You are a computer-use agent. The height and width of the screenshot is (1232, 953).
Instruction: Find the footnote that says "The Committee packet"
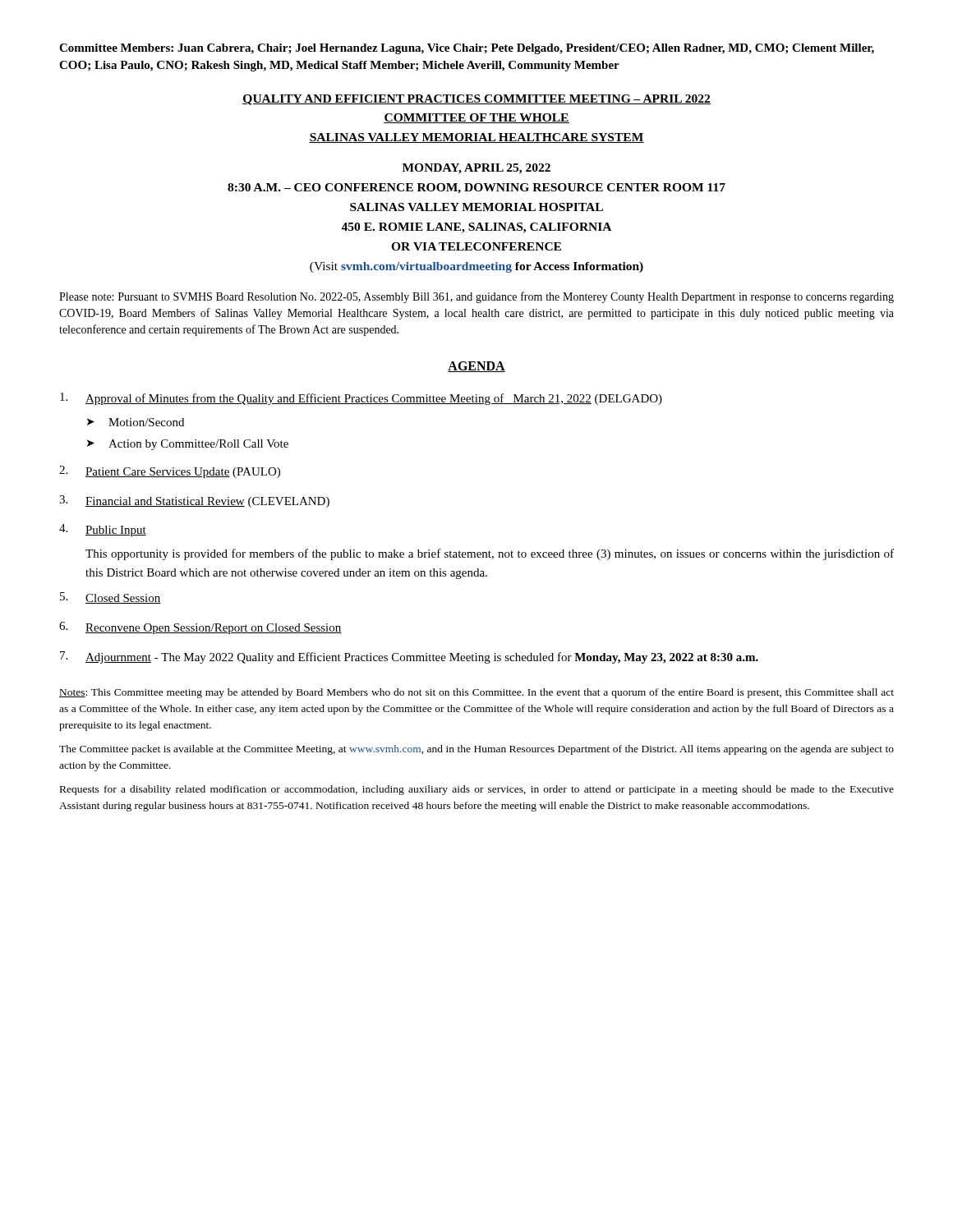476,757
